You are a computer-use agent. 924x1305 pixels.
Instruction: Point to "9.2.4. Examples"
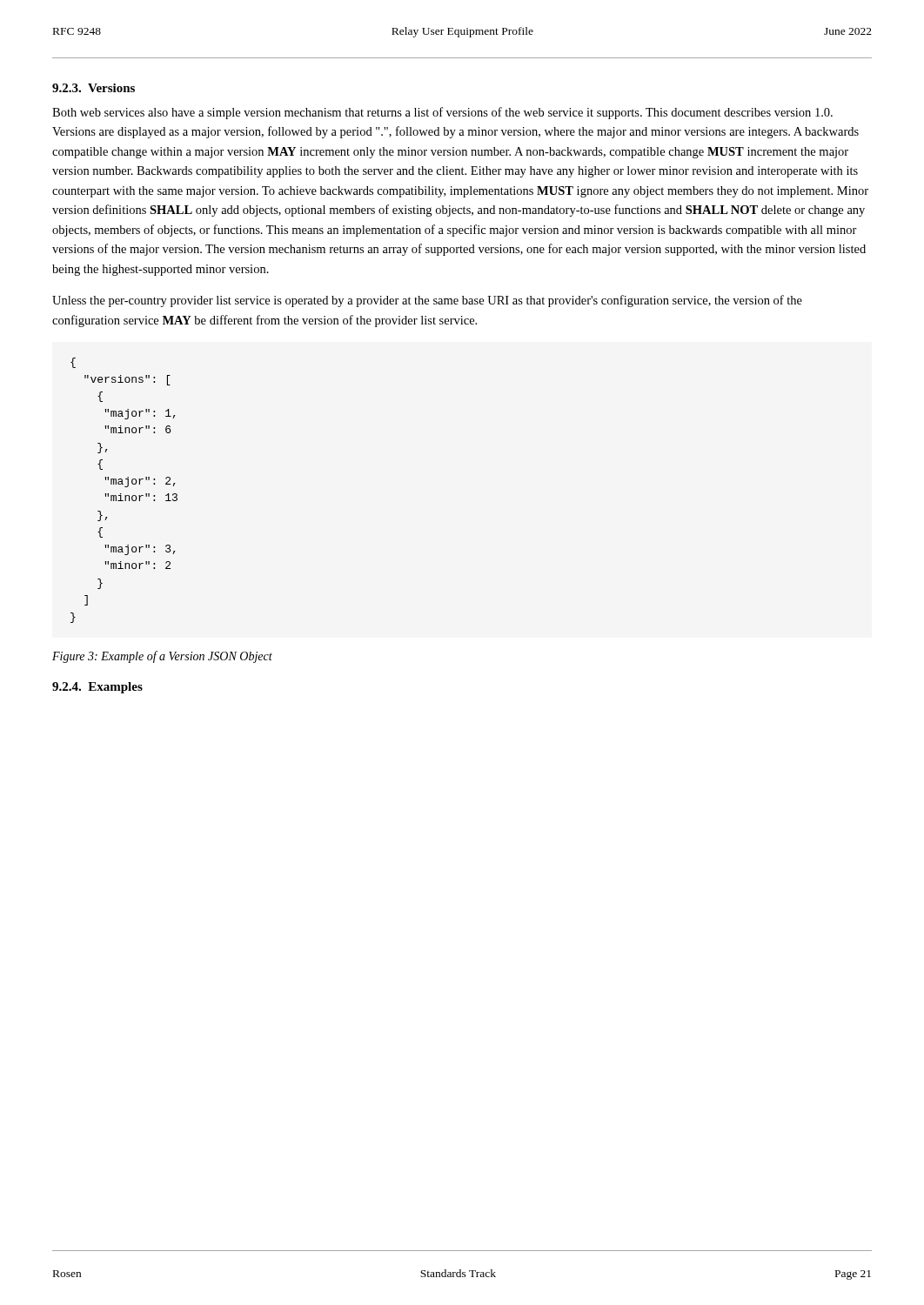click(97, 687)
